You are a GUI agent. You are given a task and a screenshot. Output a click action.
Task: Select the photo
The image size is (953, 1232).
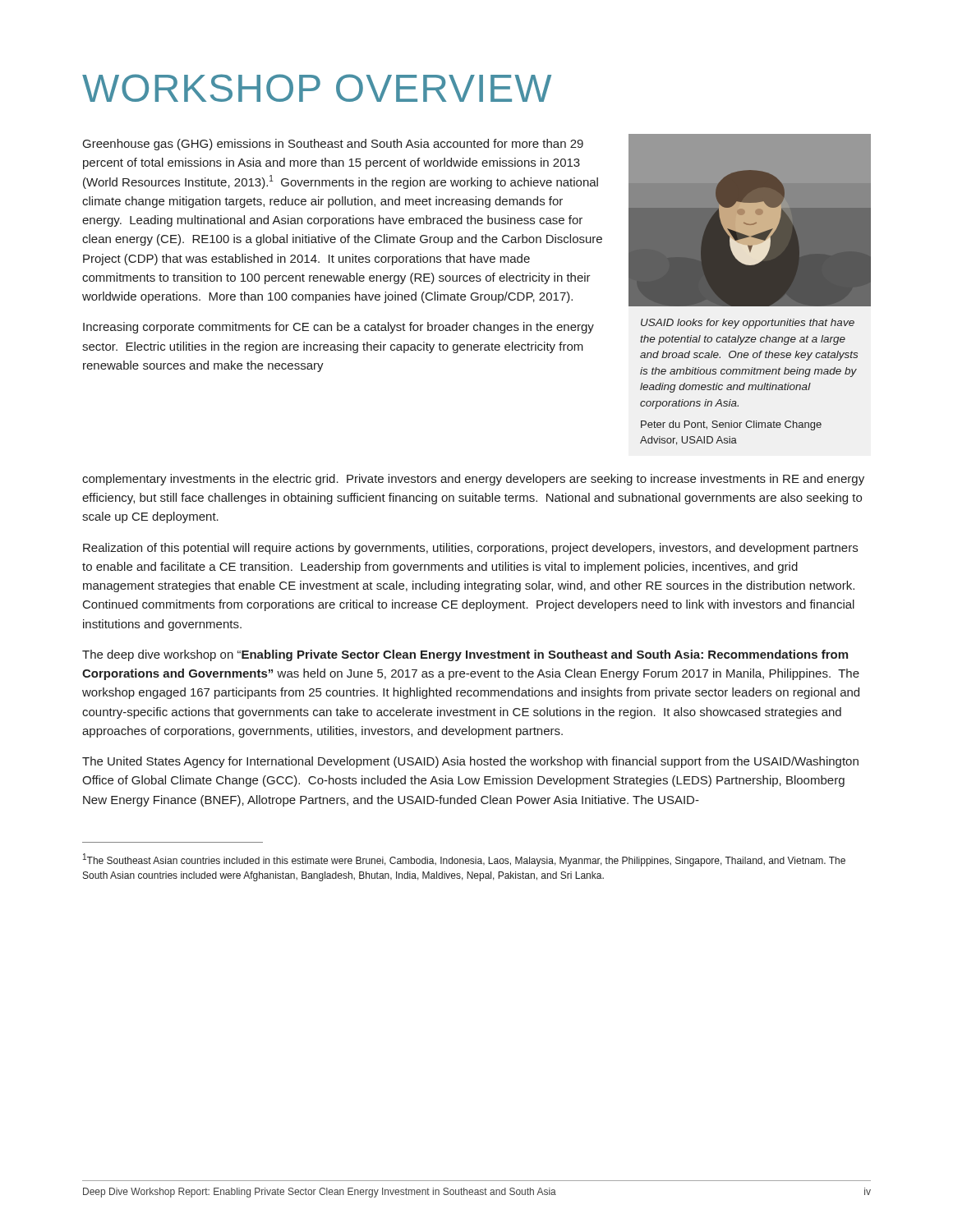pyautogui.click(x=750, y=220)
